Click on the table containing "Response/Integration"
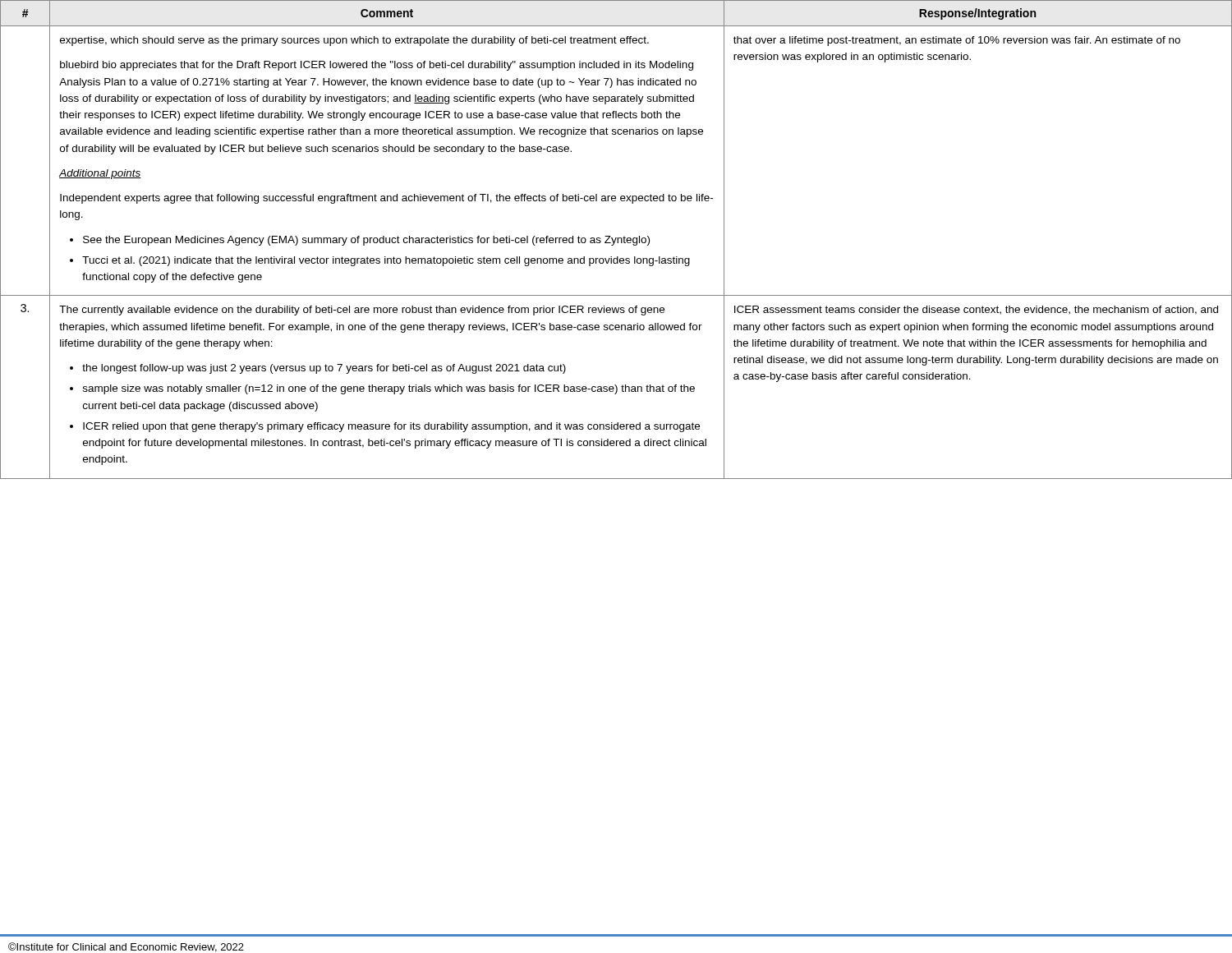 pos(616,239)
